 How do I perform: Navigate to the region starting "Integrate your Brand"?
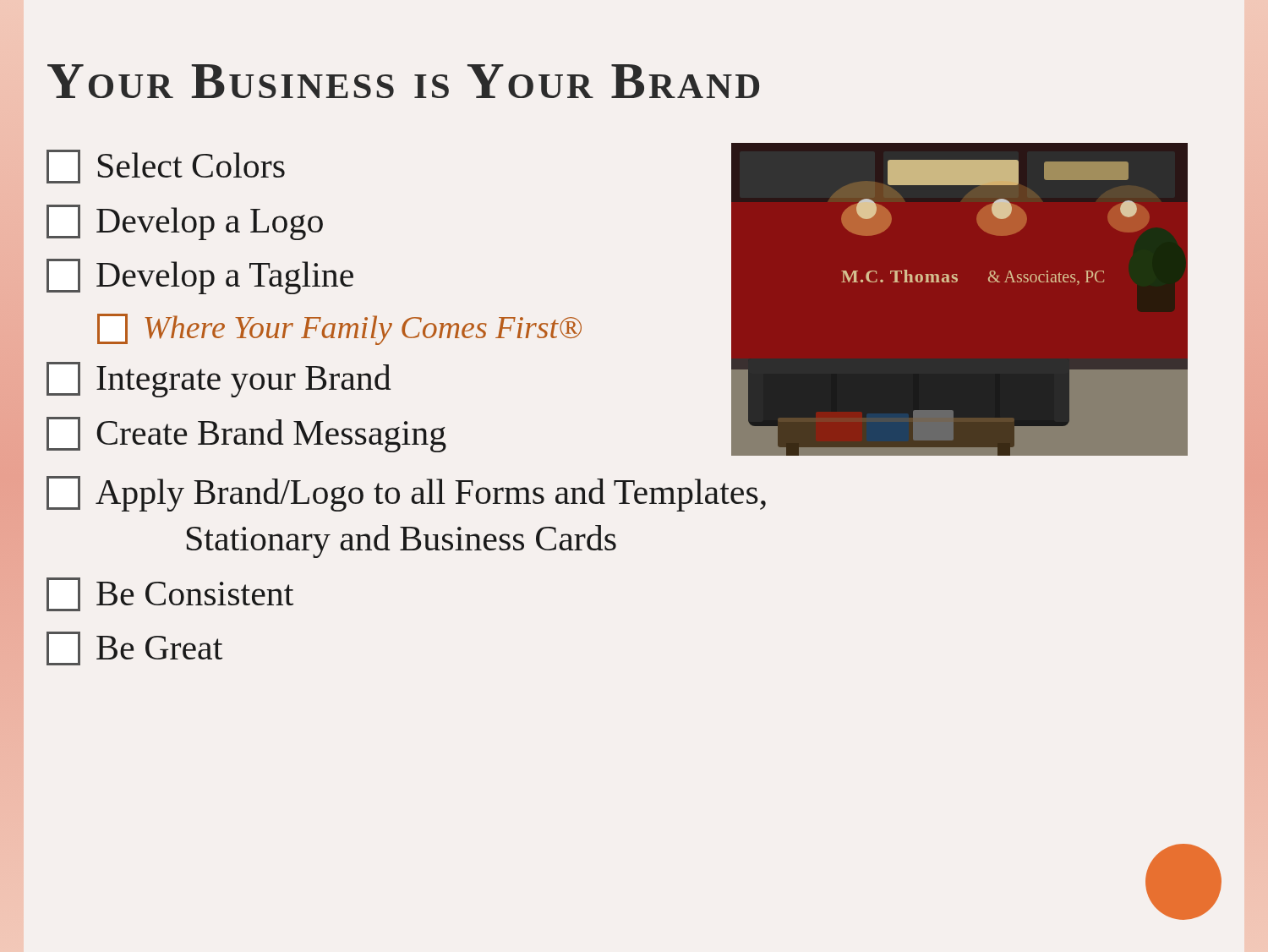pos(219,378)
